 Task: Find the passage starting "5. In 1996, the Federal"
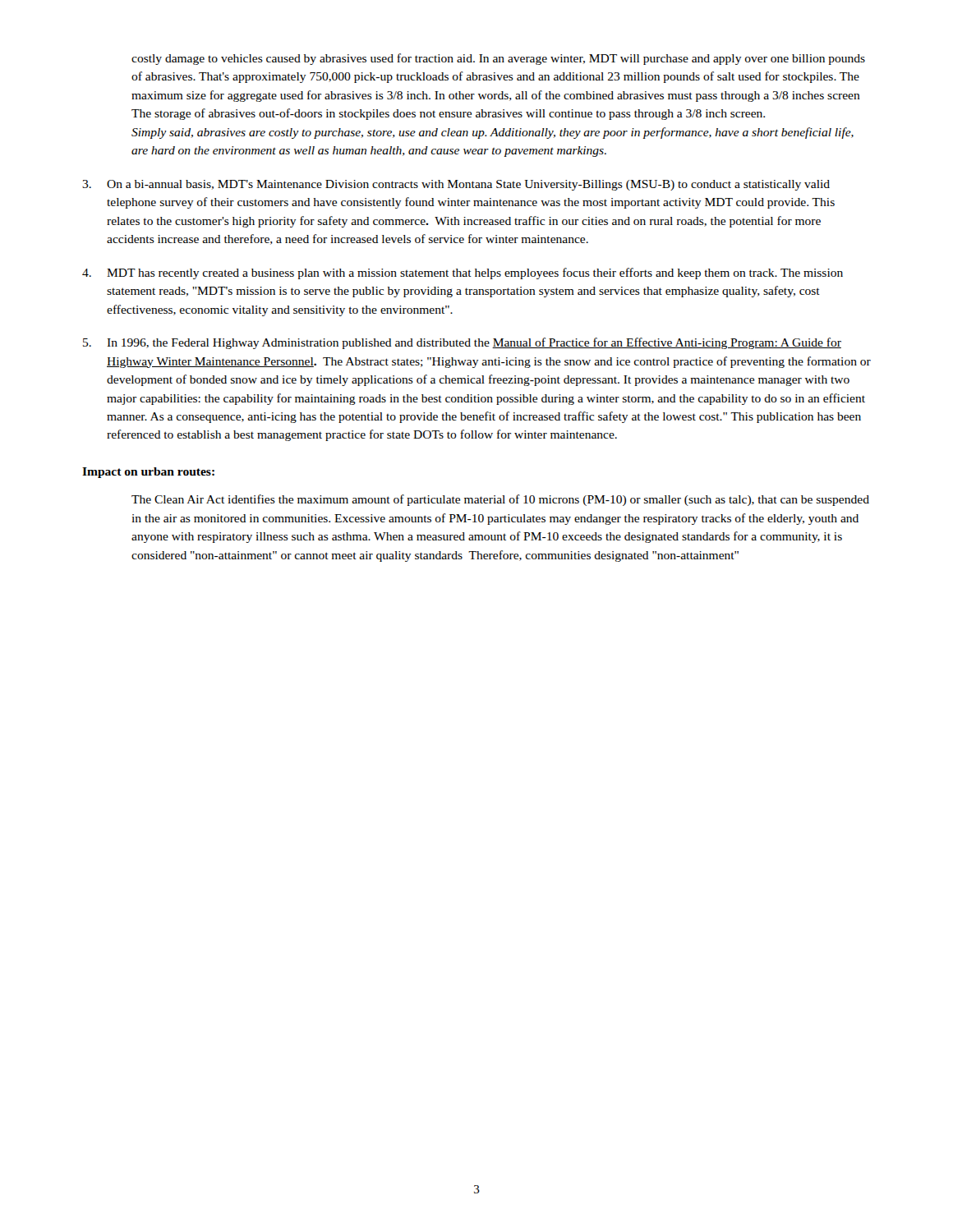[476, 389]
